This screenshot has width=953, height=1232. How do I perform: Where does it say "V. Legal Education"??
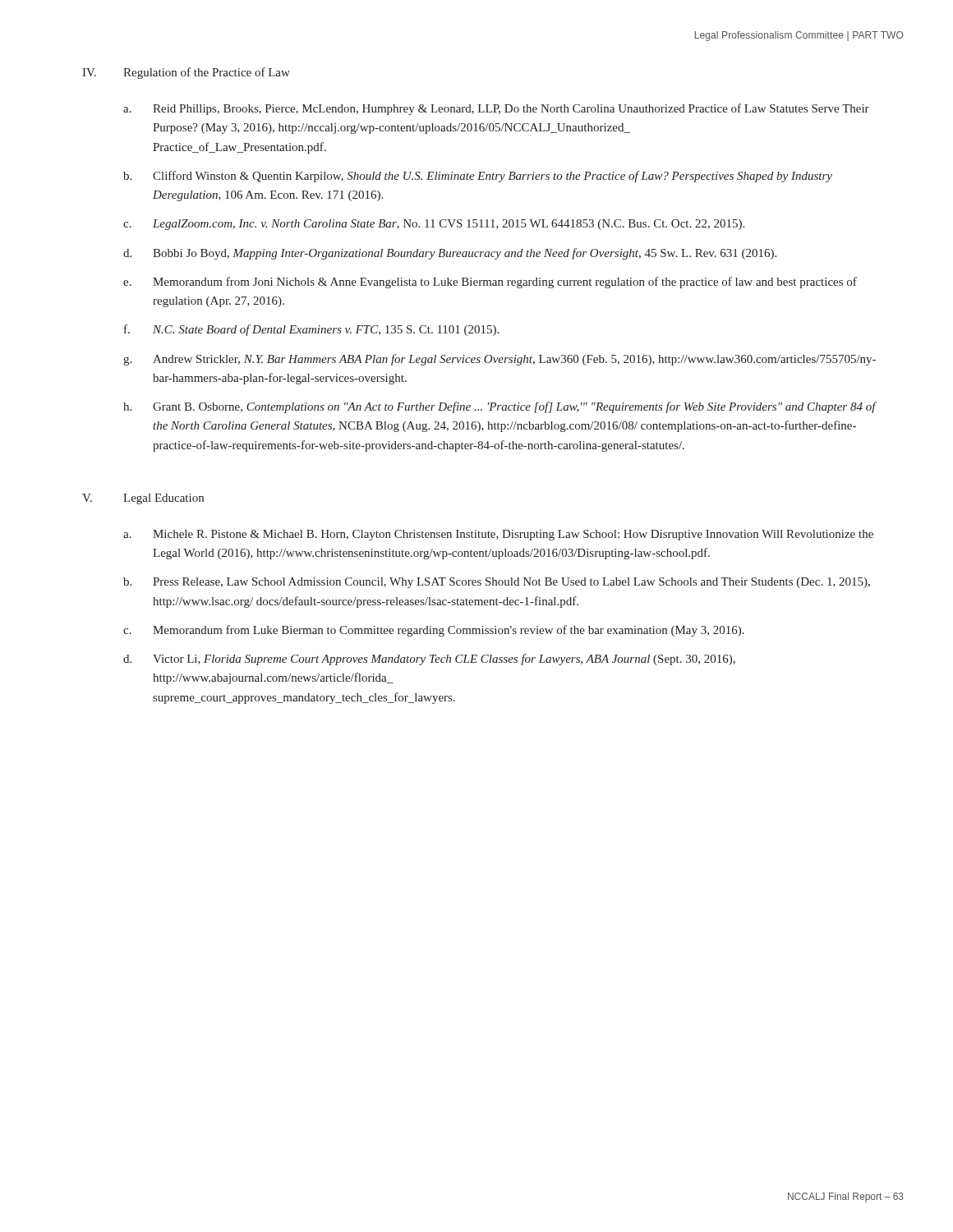143,499
